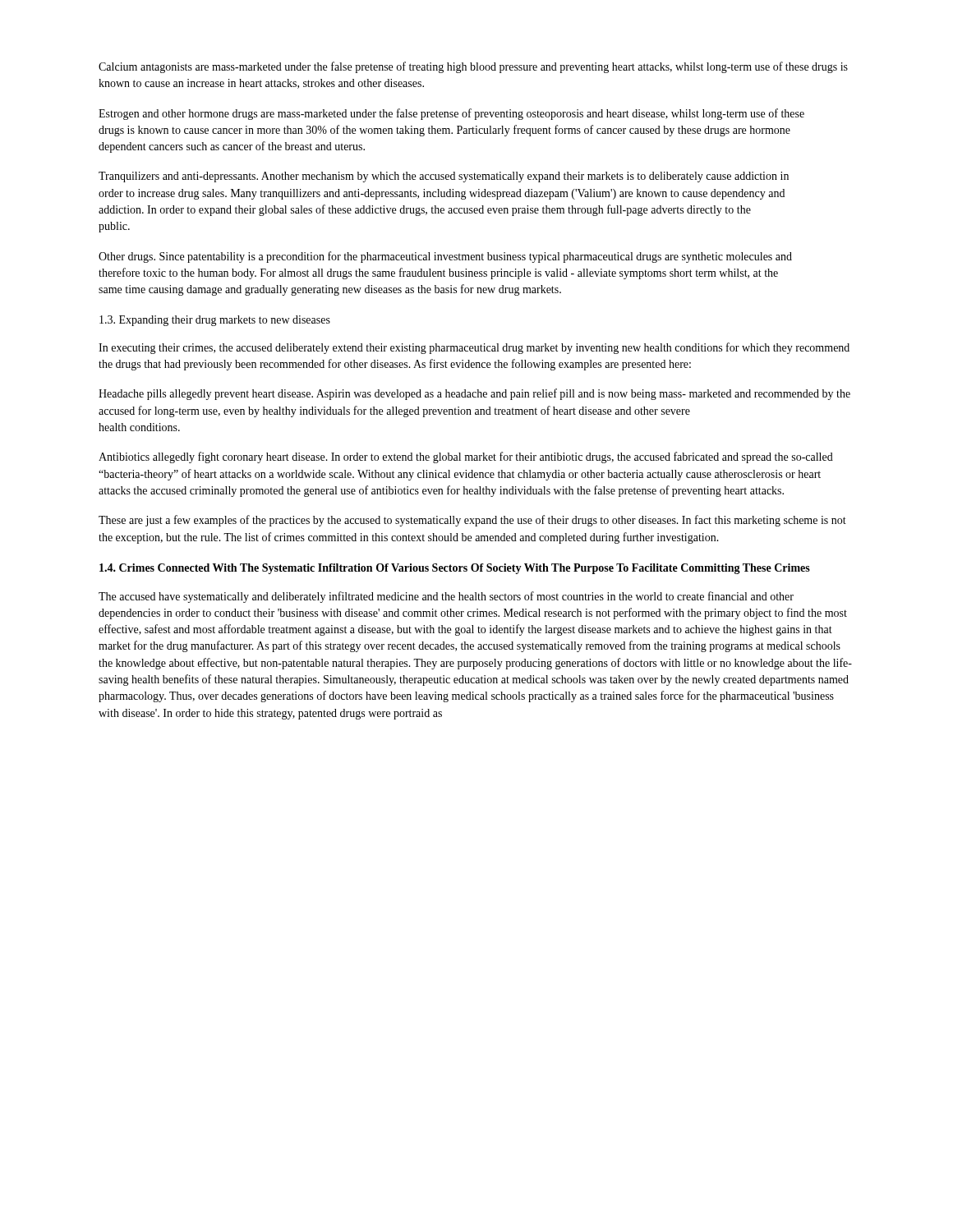Select the text block with the text "These are just a few examples"
This screenshot has height=1232, width=953.
(472, 529)
